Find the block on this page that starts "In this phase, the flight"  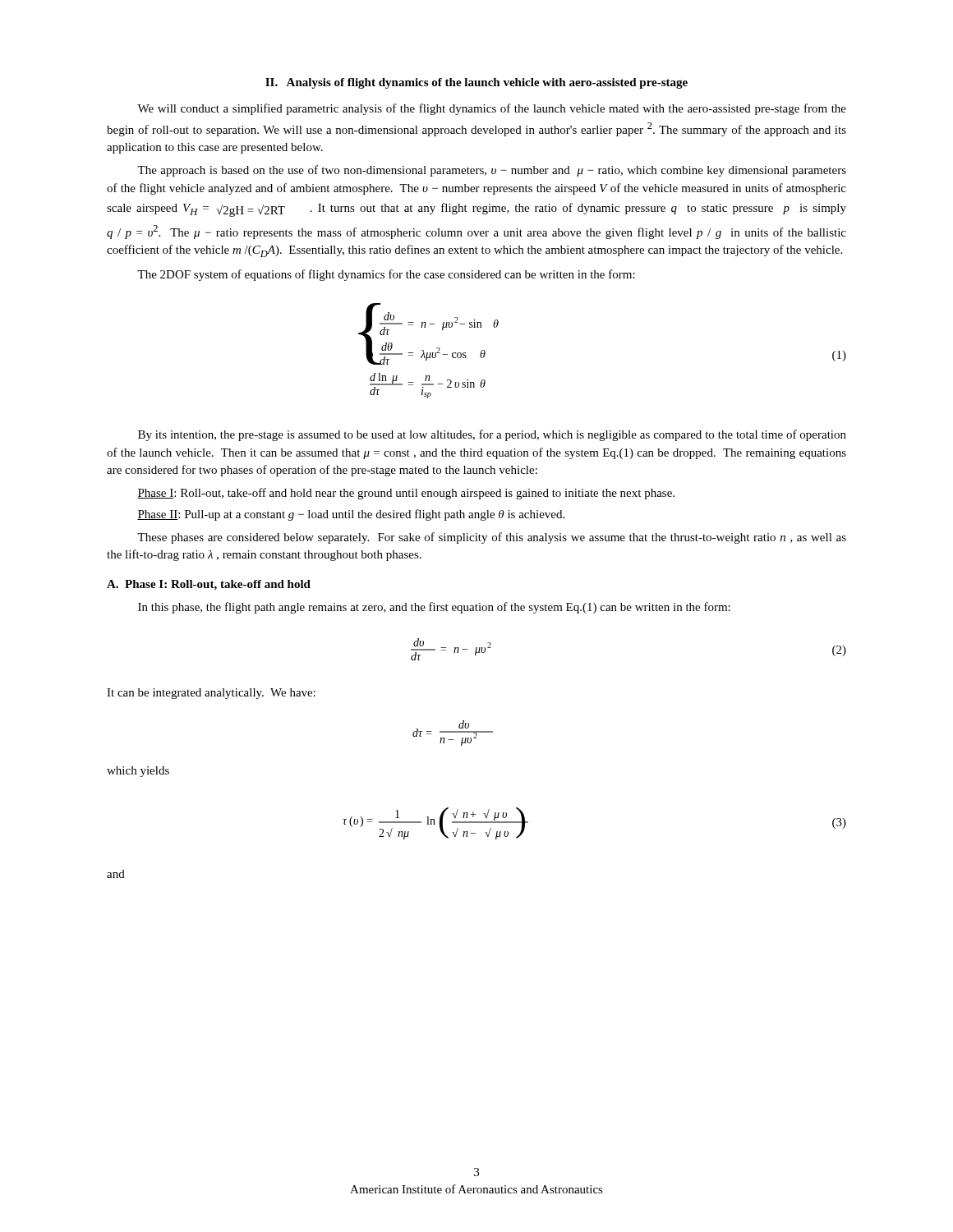coord(434,607)
